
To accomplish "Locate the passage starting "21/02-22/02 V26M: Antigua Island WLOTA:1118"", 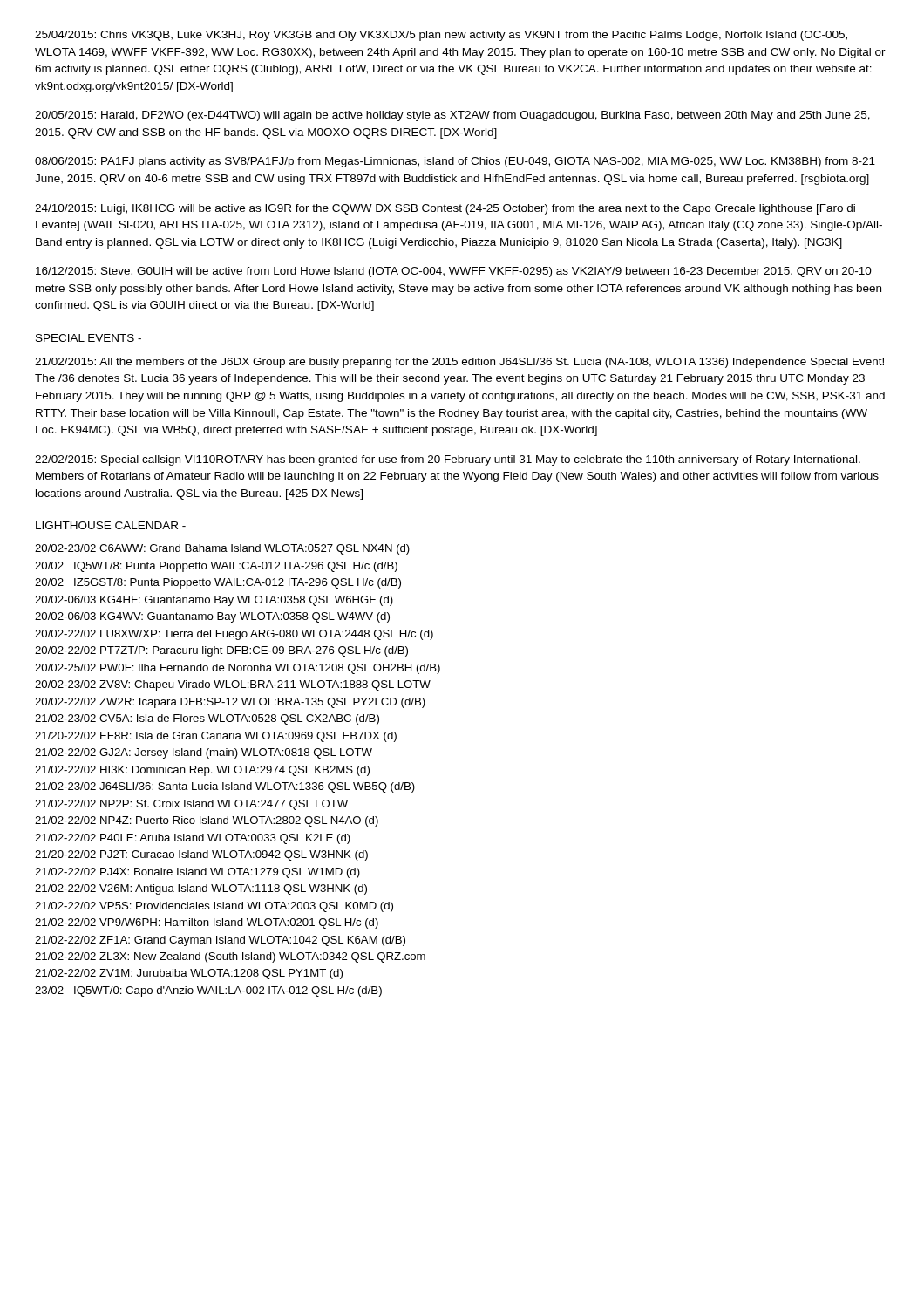I will coord(201,888).
